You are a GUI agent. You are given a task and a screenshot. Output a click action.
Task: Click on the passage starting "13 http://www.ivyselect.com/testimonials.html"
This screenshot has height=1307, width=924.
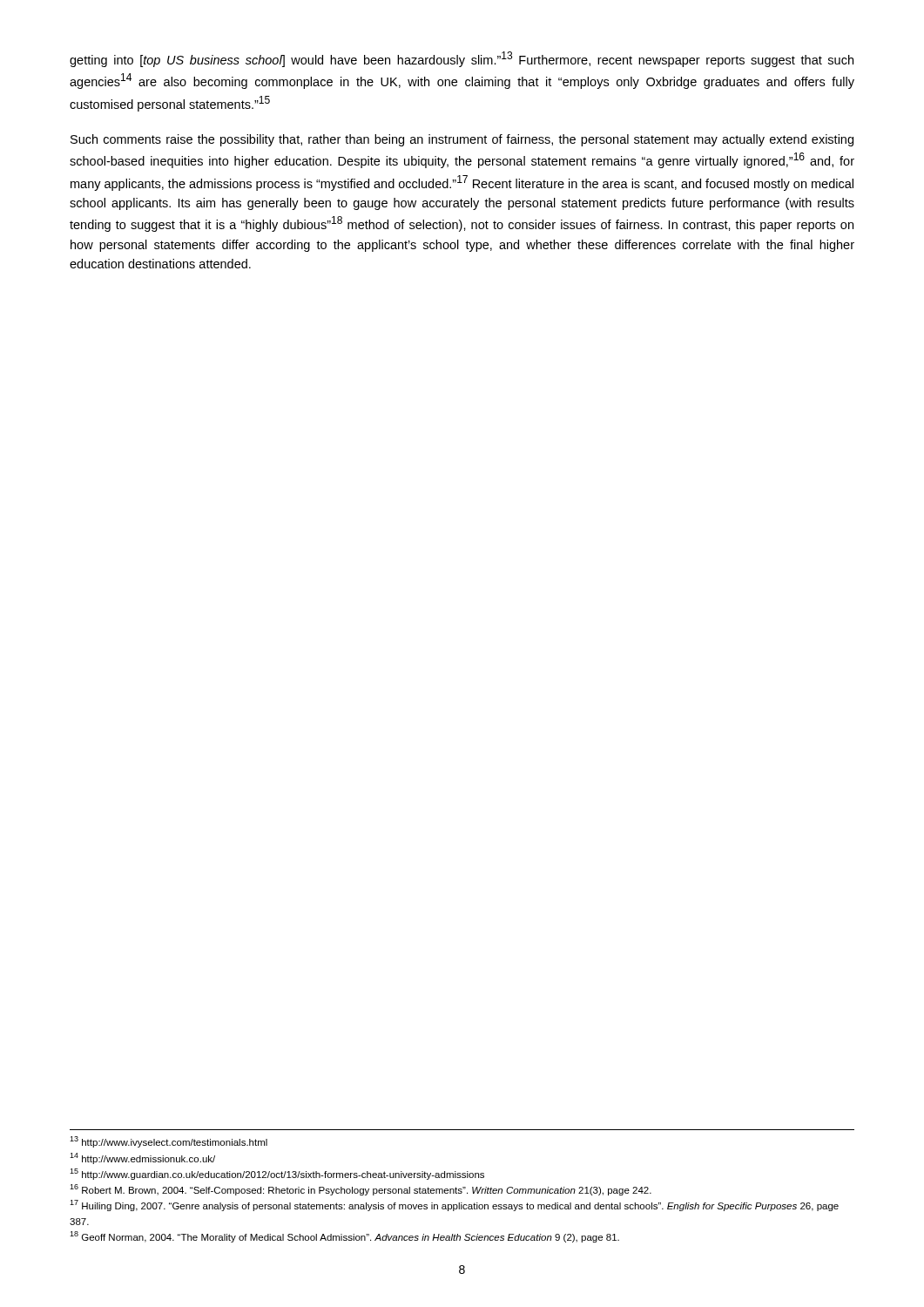click(x=169, y=1142)
